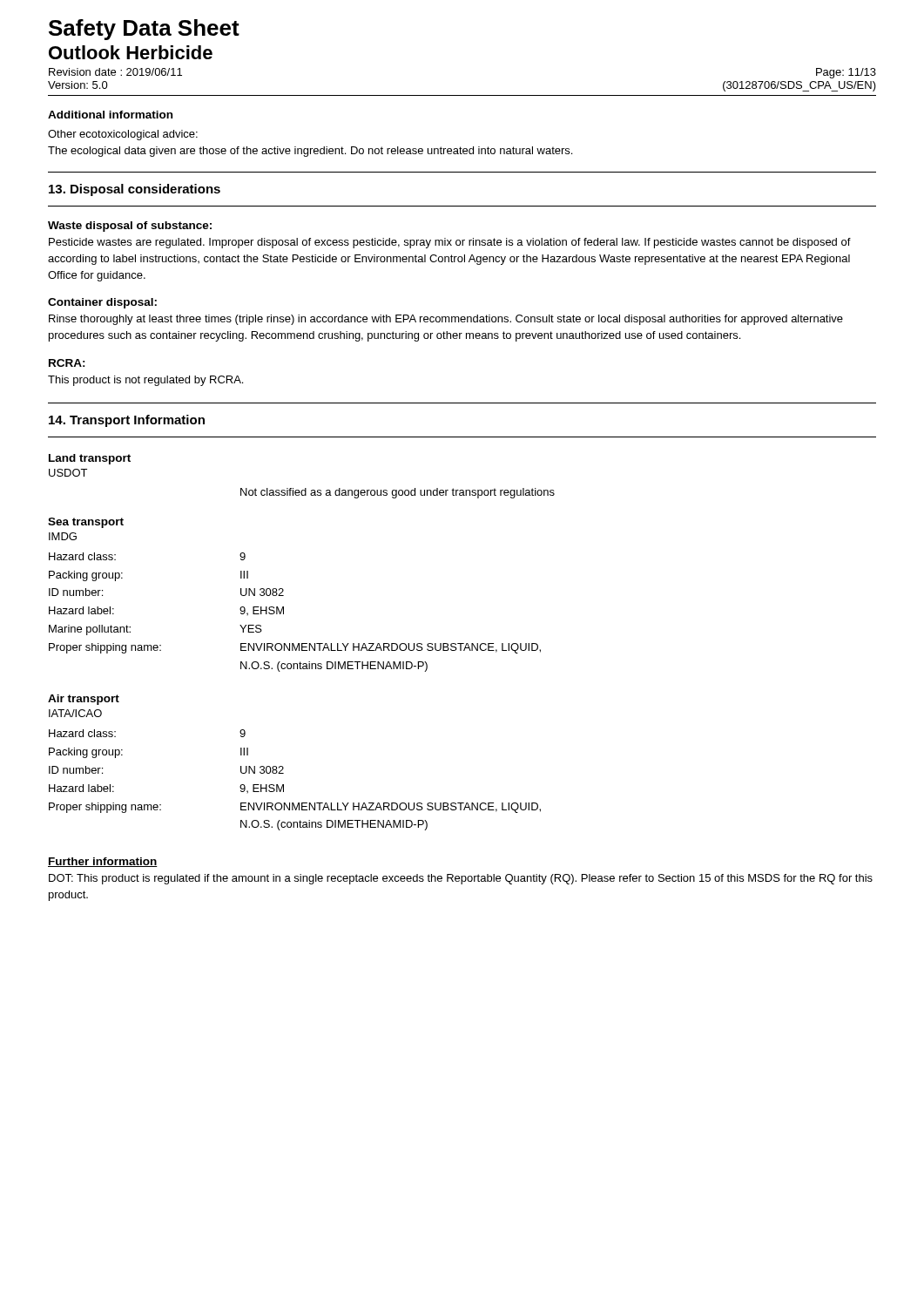Viewport: 924px width, 1307px height.
Task: Click where it says "Further information"
Action: point(102,861)
